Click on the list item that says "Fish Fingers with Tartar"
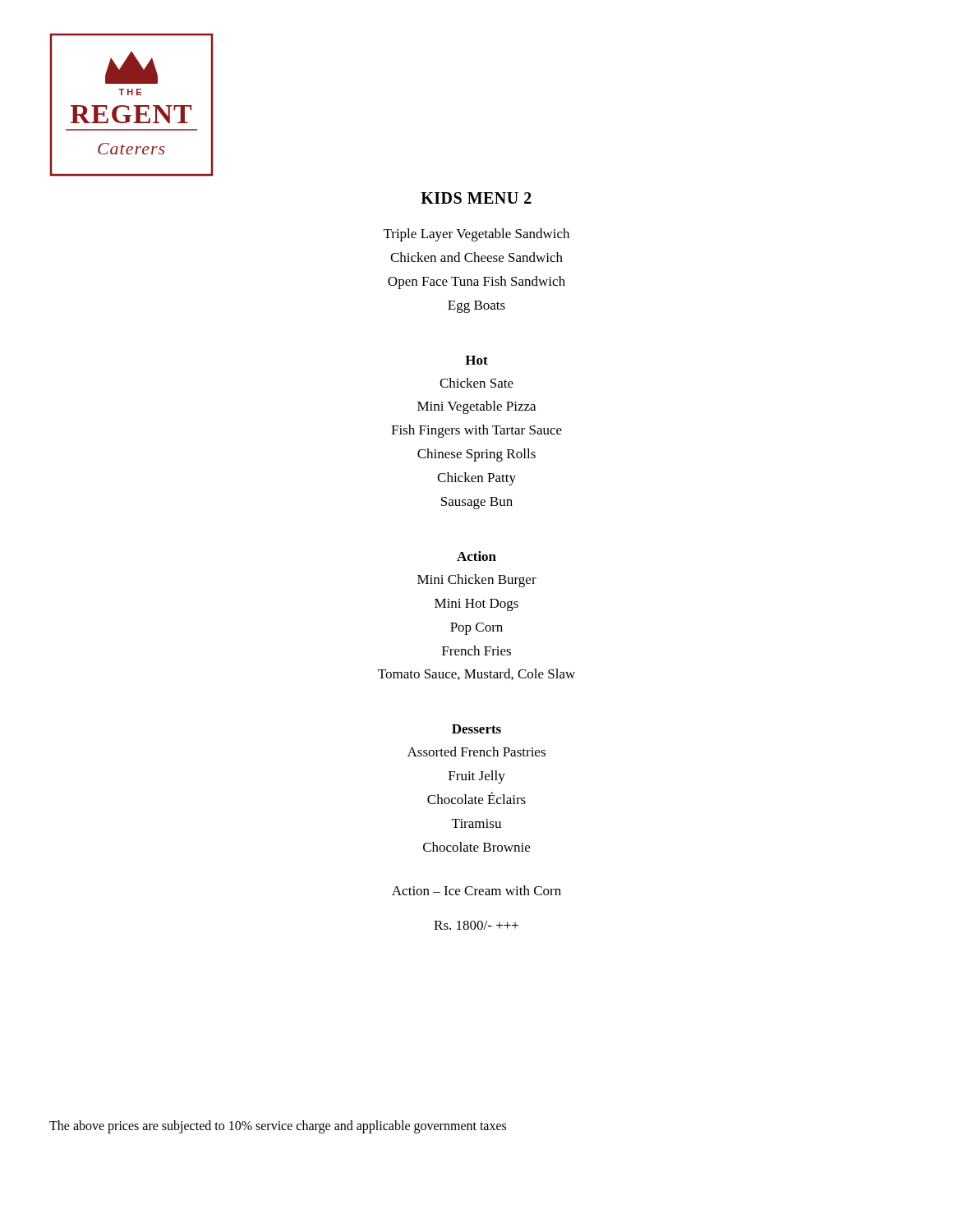 click(x=476, y=430)
